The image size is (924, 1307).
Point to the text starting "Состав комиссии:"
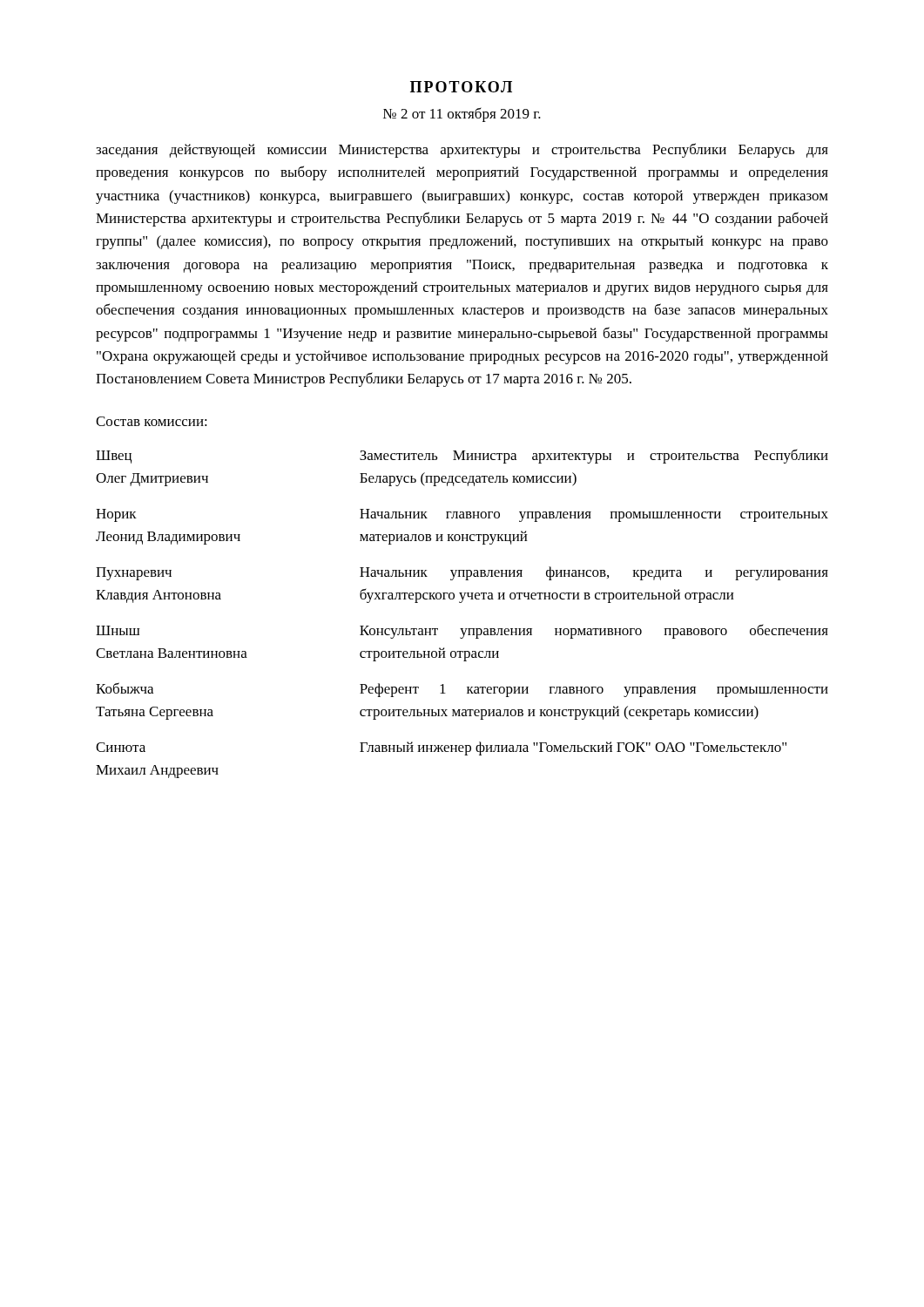(152, 421)
